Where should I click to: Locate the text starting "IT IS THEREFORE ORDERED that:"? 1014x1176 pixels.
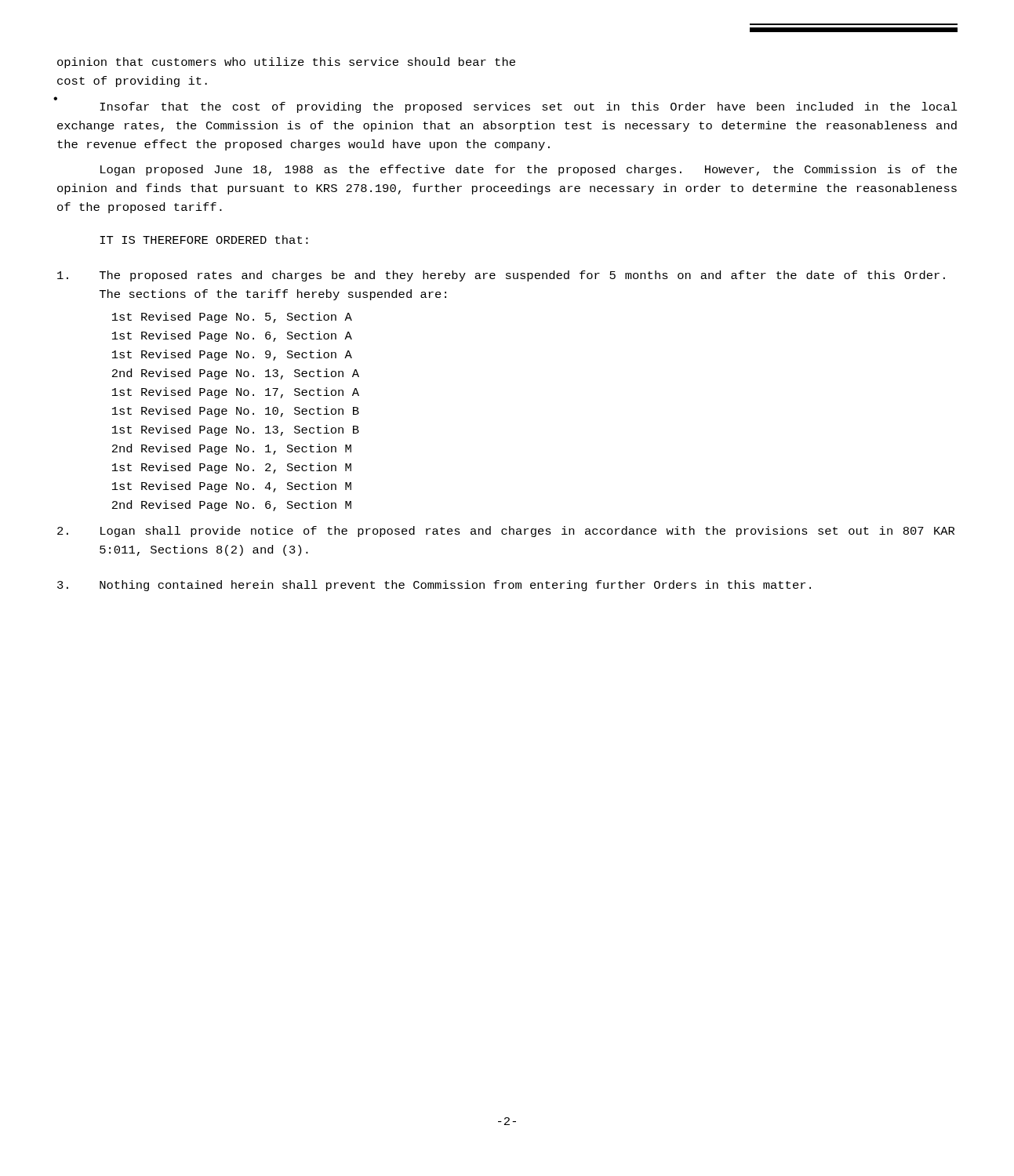[205, 241]
